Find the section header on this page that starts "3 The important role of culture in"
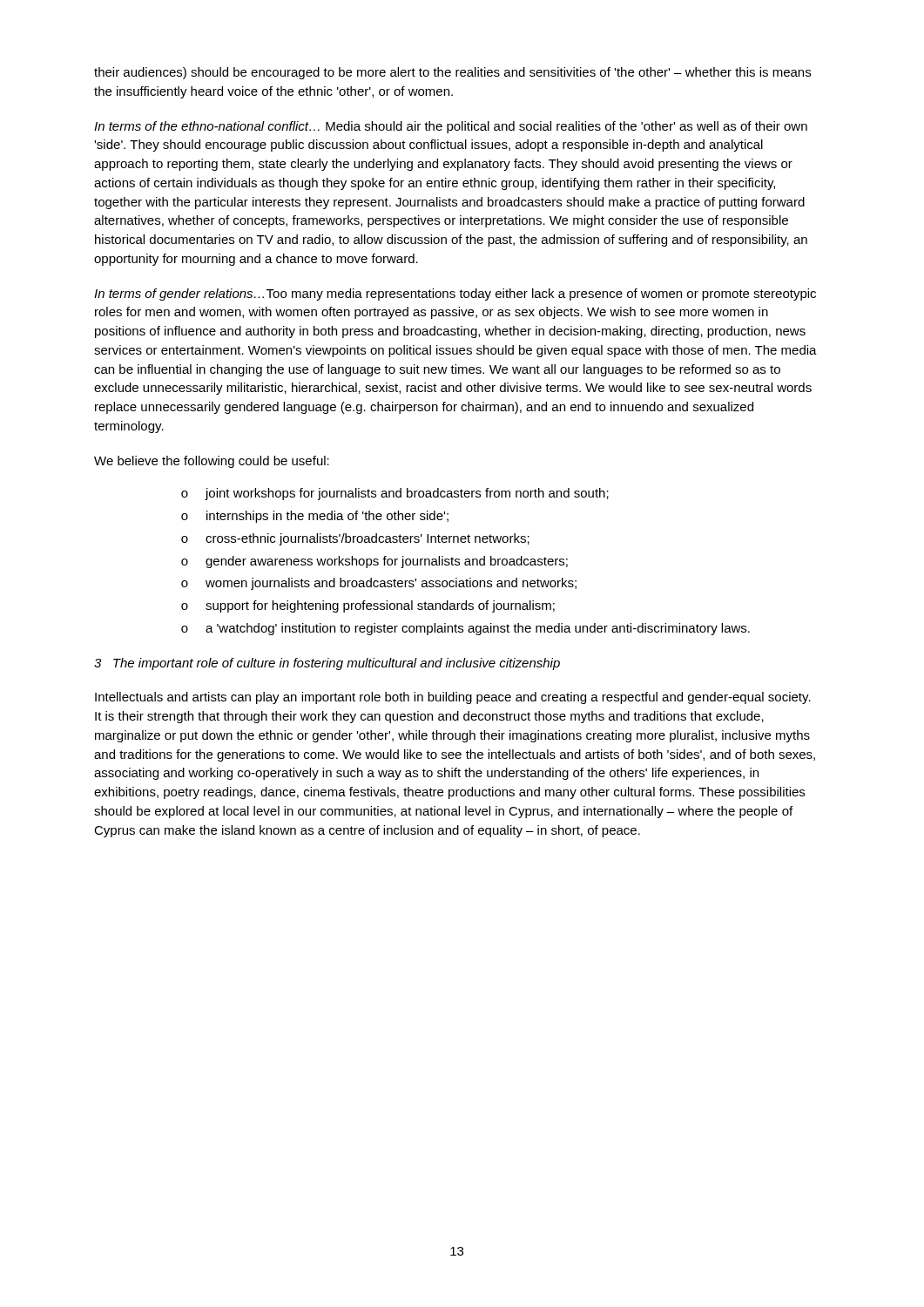Viewport: 924px width, 1307px height. click(x=457, y=663)
